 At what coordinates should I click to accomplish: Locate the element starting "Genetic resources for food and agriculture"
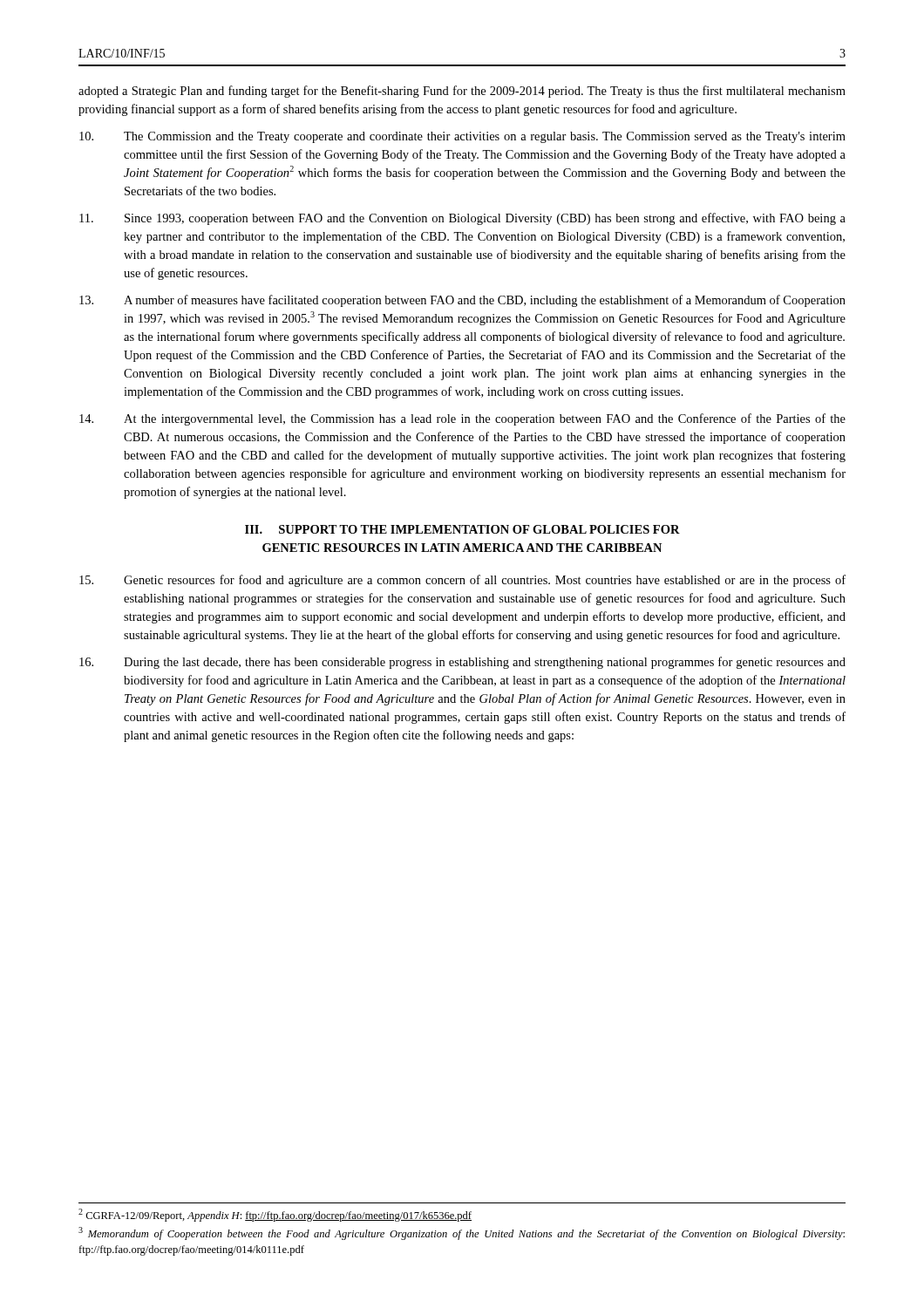coord(462,608)
